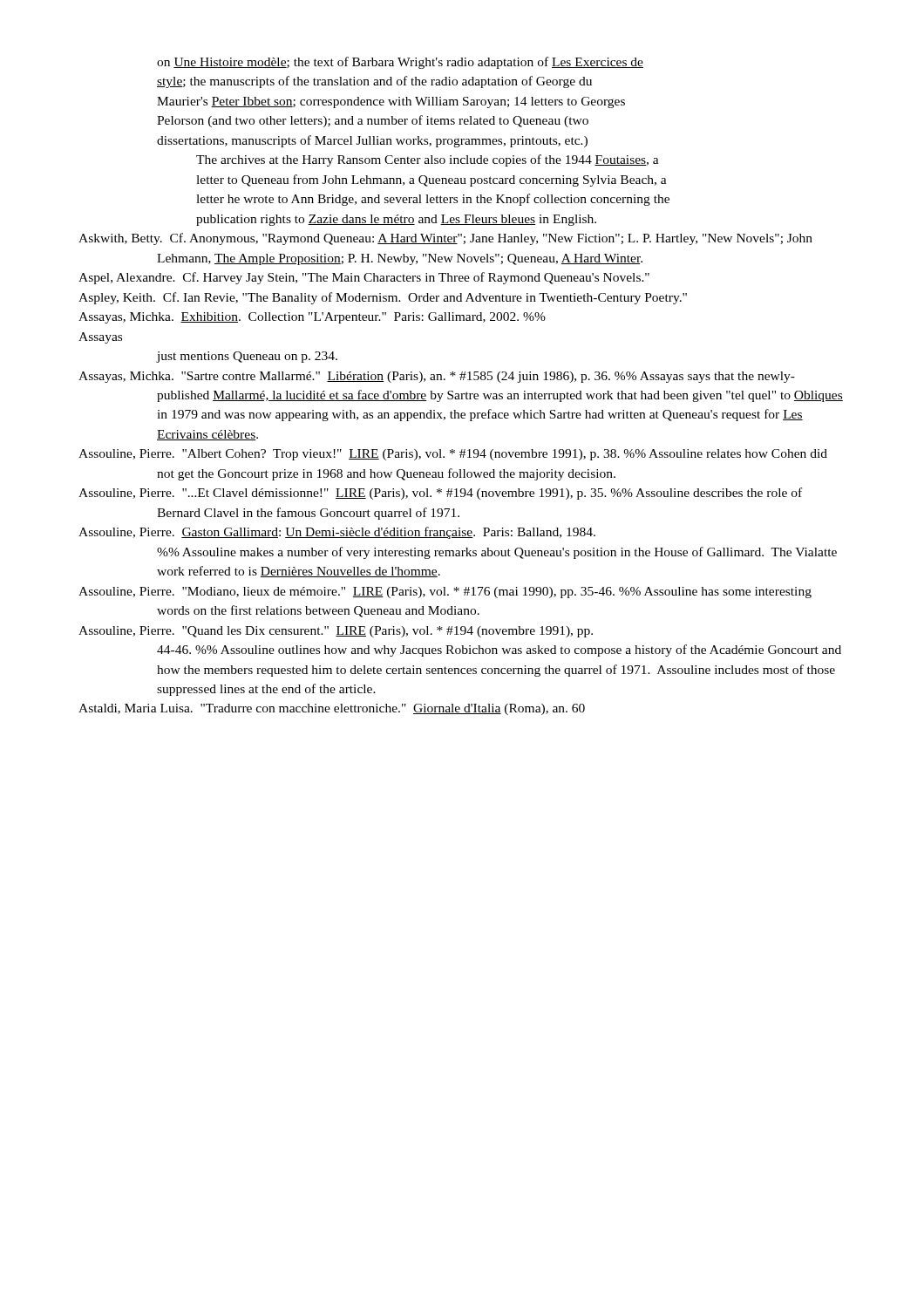Locate the block of text that opens with "Askwith, Betty. Cf. Anonymous, "Raymond Queneau: A"

coord(445,248)
